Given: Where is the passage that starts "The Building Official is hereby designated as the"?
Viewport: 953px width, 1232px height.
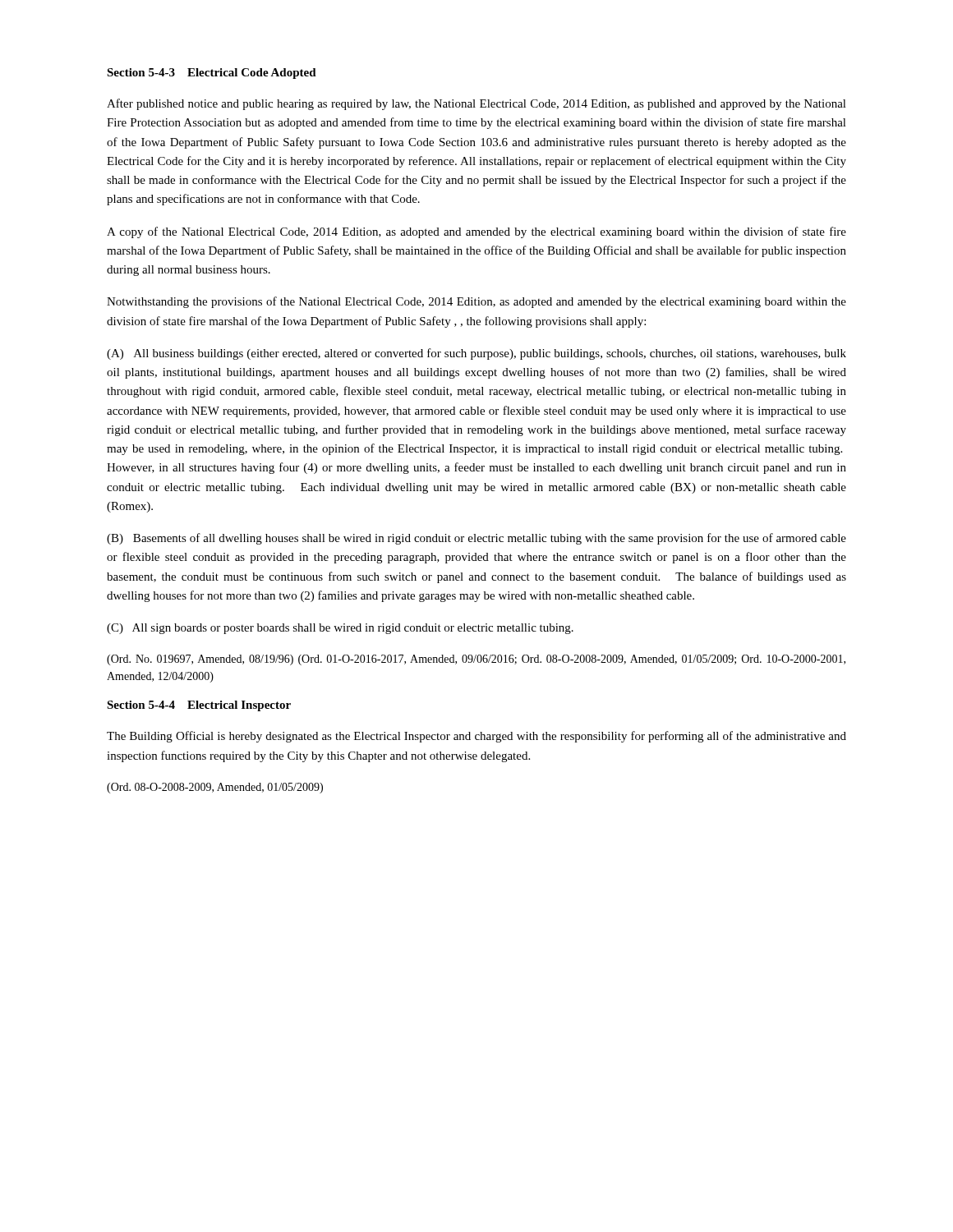Looking at the screenshot, I should tap(476, 746).
